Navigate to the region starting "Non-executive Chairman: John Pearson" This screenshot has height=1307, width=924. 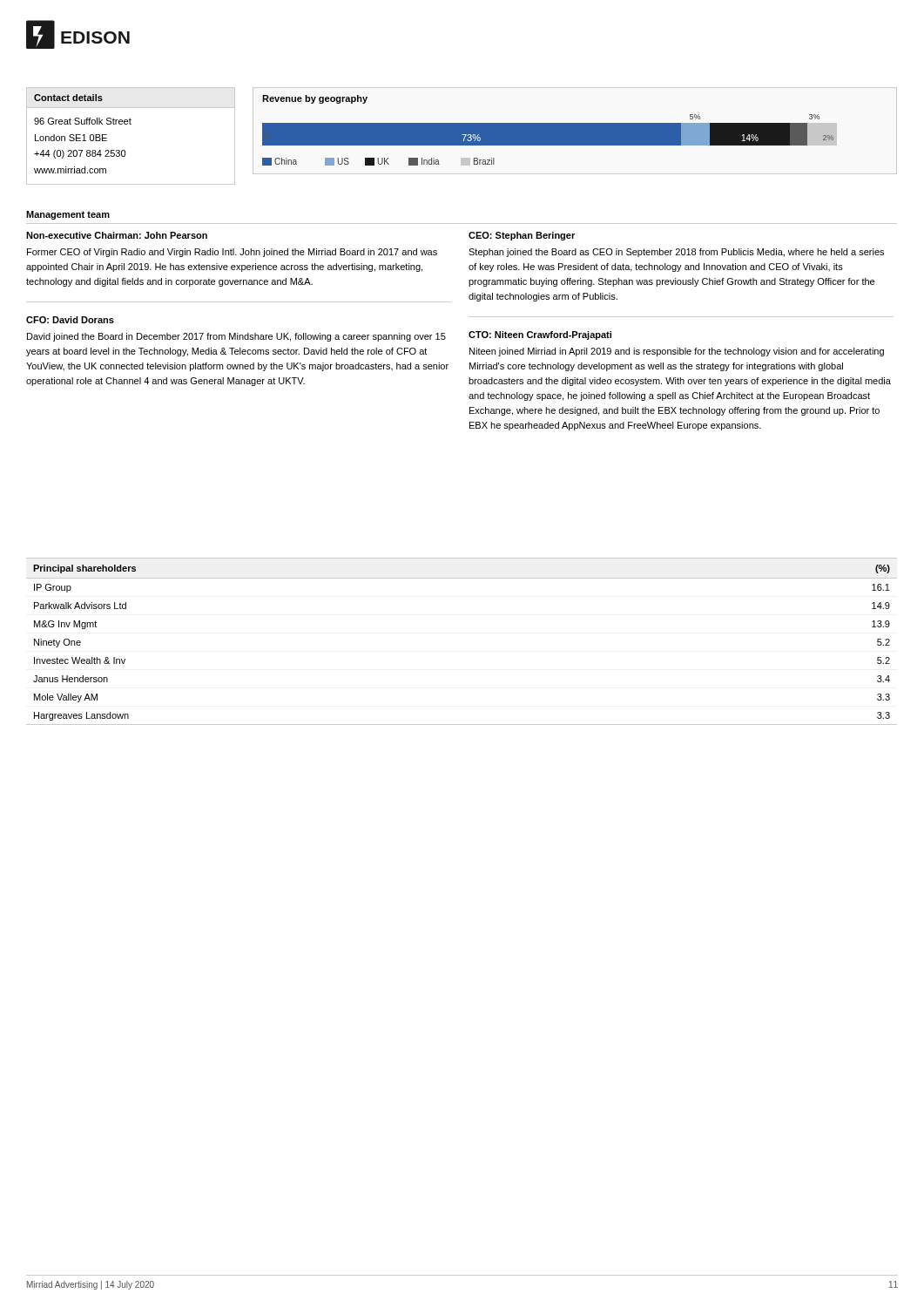[117, 235]
